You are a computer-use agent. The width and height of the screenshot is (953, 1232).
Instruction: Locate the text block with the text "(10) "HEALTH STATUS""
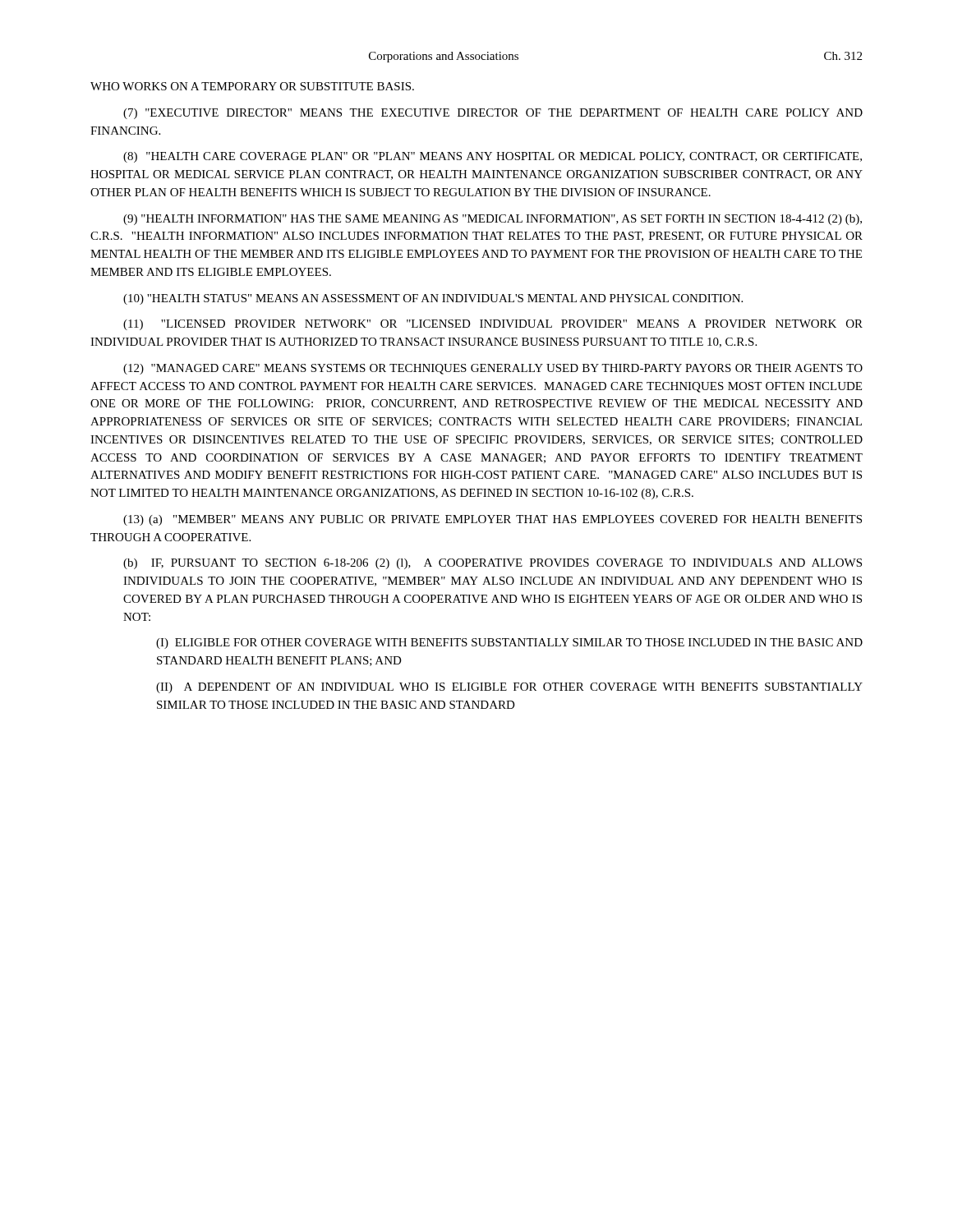click(x=433, y=298)
